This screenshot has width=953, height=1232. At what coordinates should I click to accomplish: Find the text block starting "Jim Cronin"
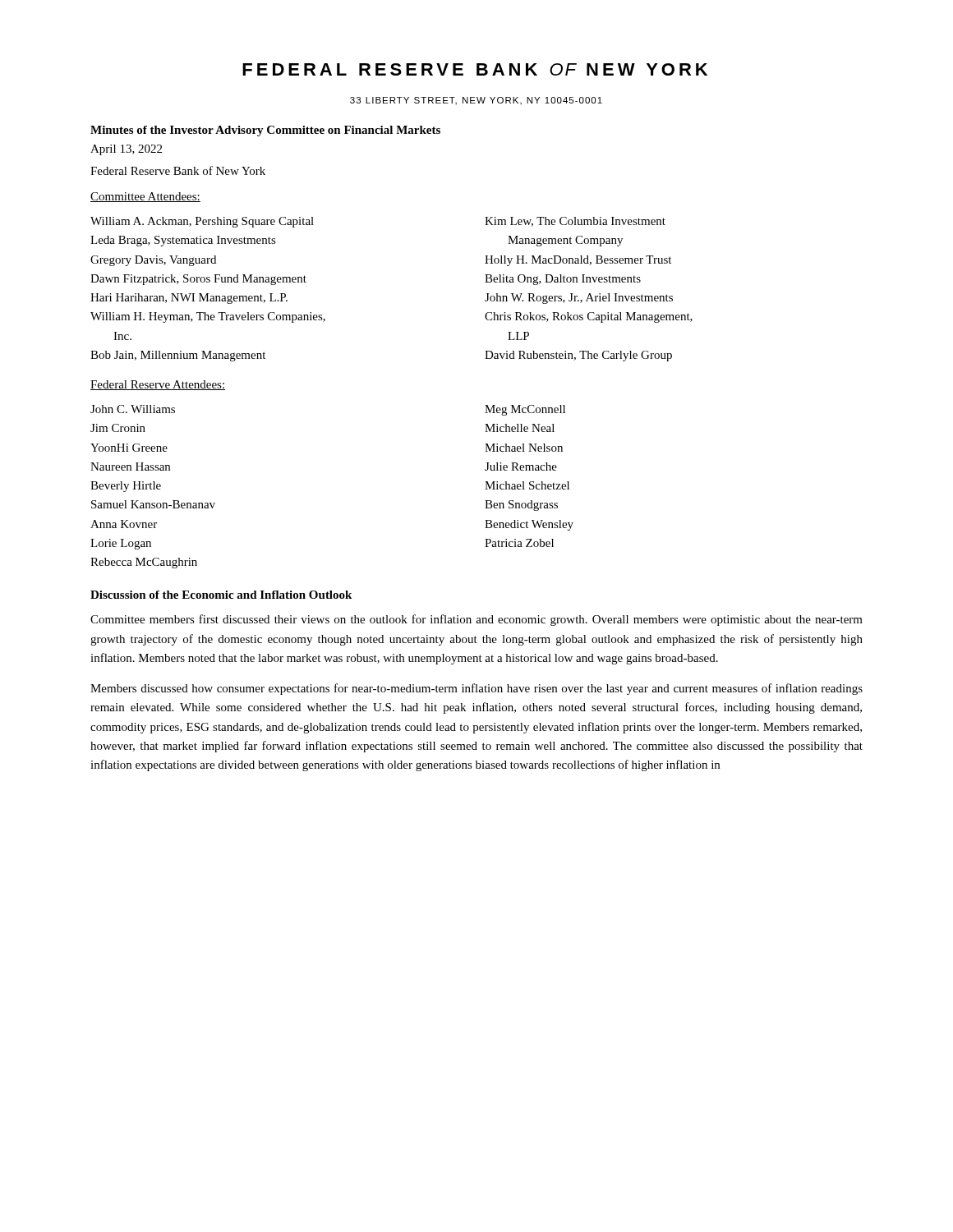[118, 428]
